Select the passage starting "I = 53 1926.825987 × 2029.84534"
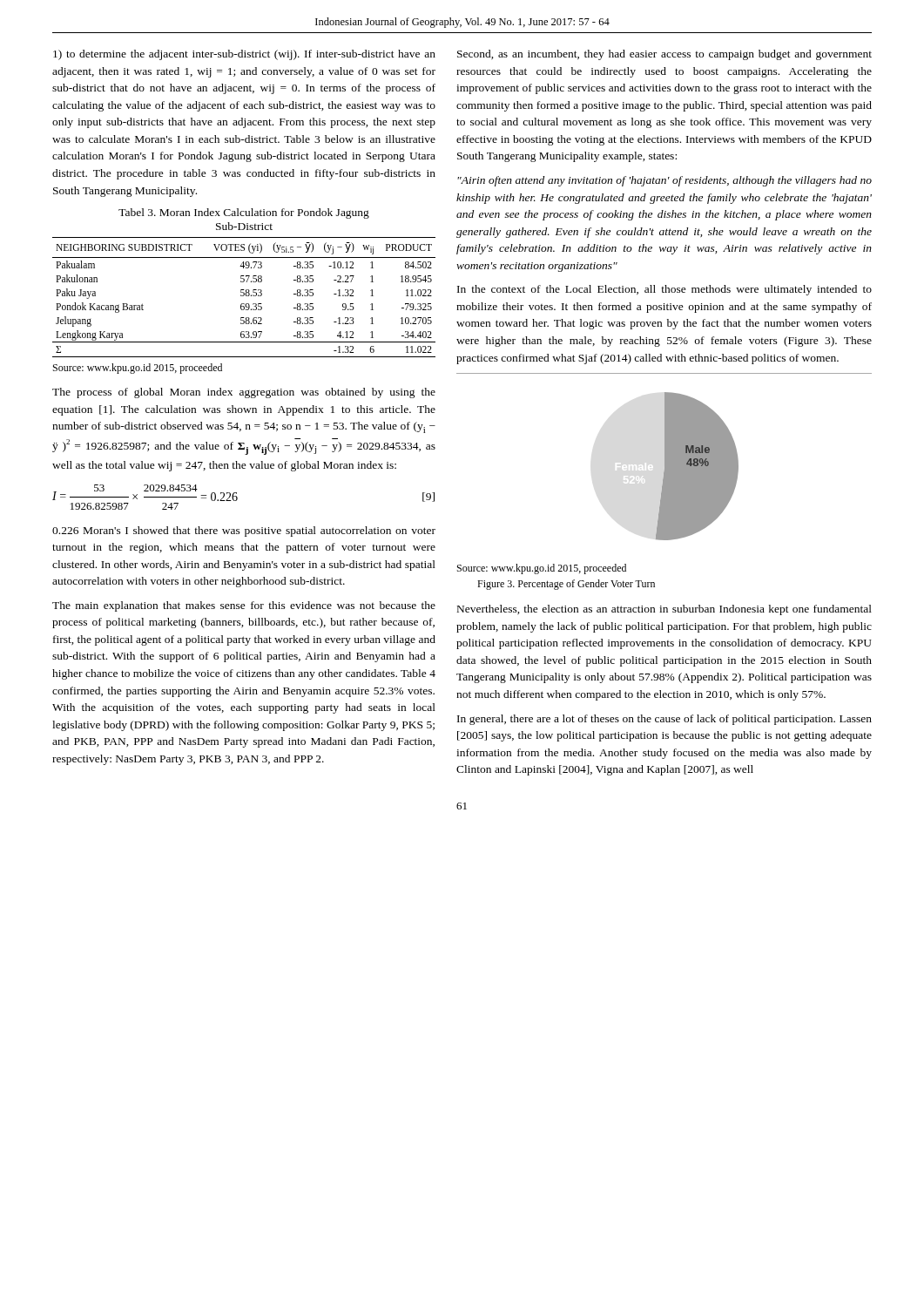Viewport: 924px width, 1307px height. click(244, 497)
